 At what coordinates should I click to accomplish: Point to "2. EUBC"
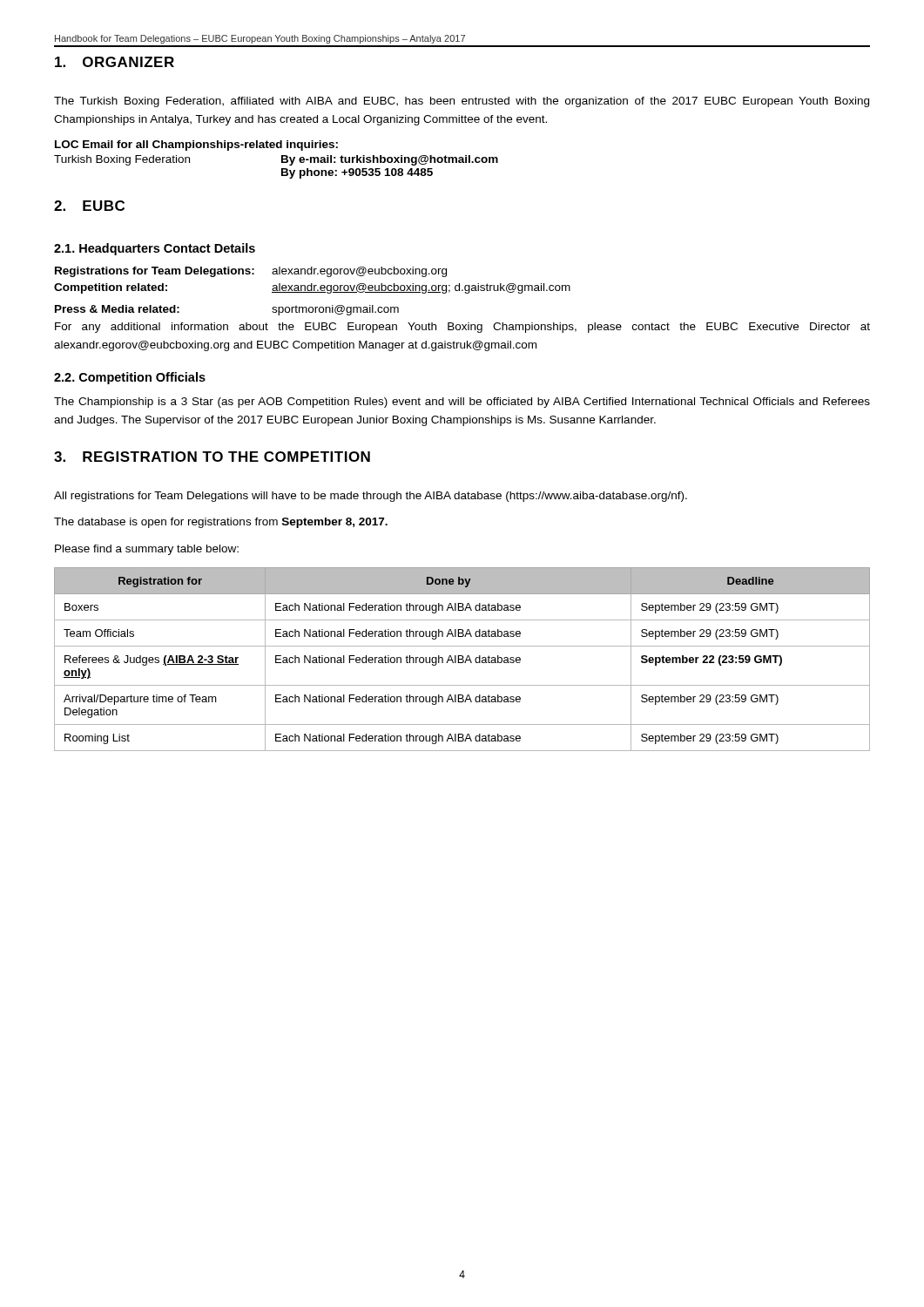[89, 206]
